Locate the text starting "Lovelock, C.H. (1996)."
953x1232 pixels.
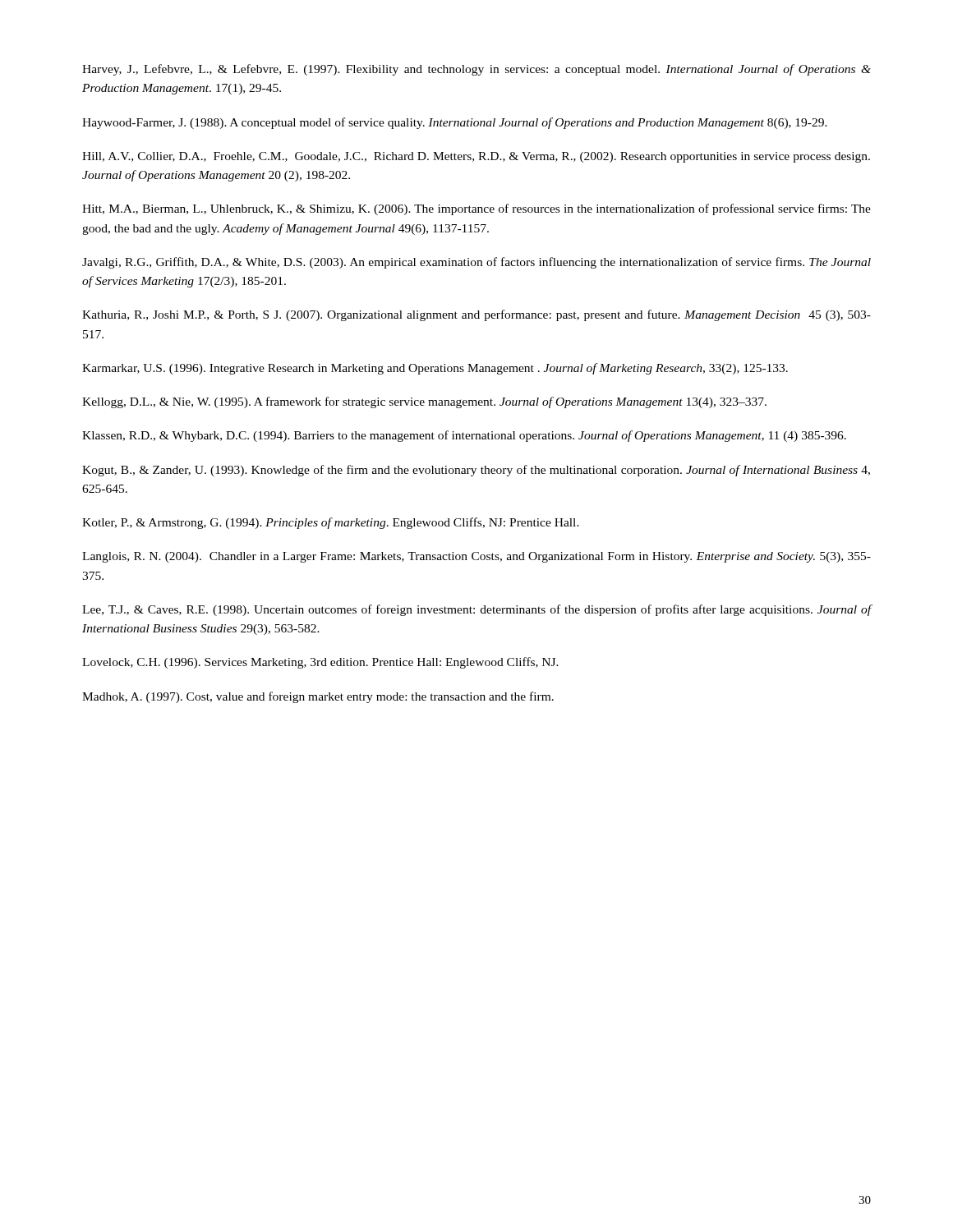321,662
